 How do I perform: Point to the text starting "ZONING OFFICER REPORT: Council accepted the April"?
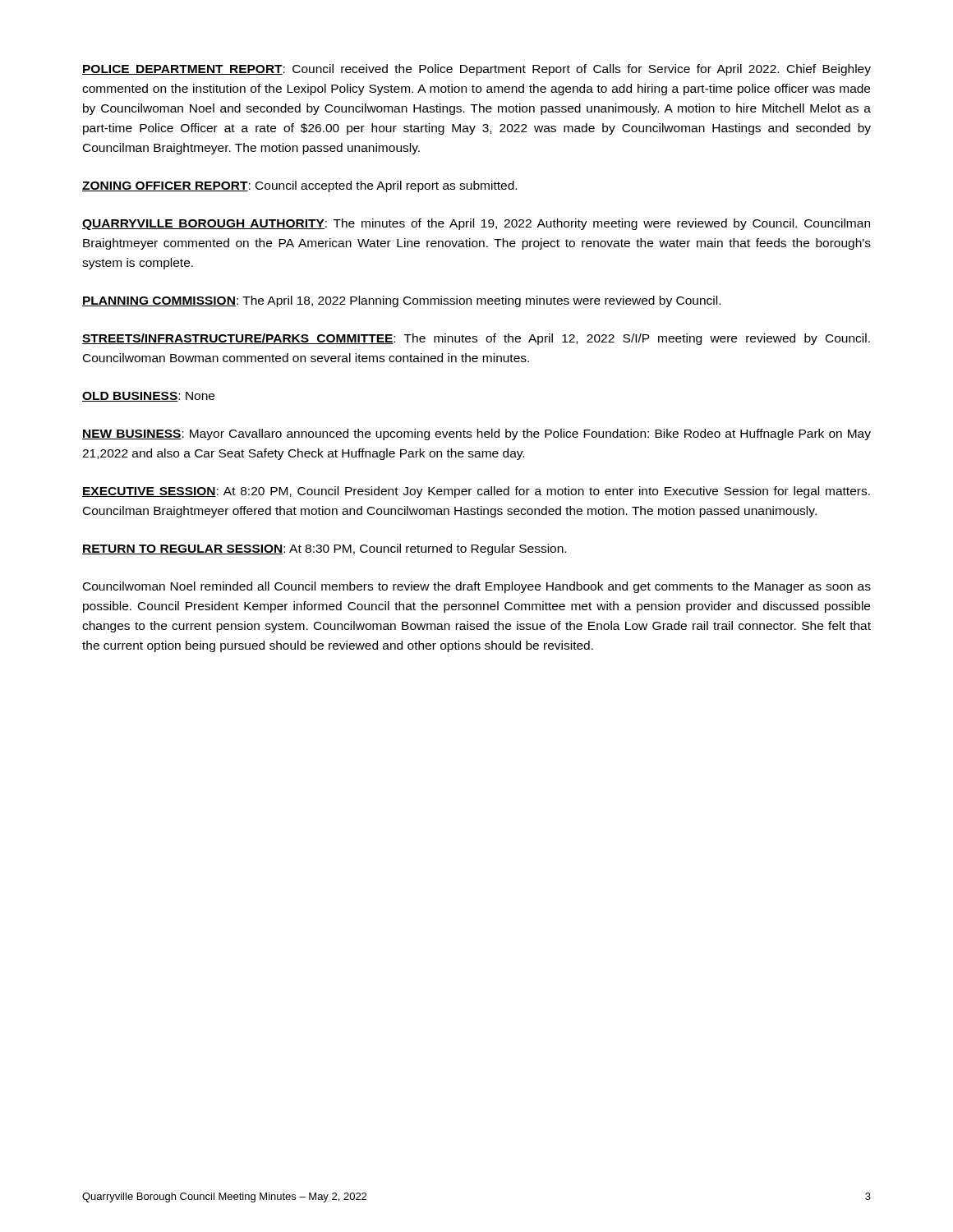coord(300,185)
